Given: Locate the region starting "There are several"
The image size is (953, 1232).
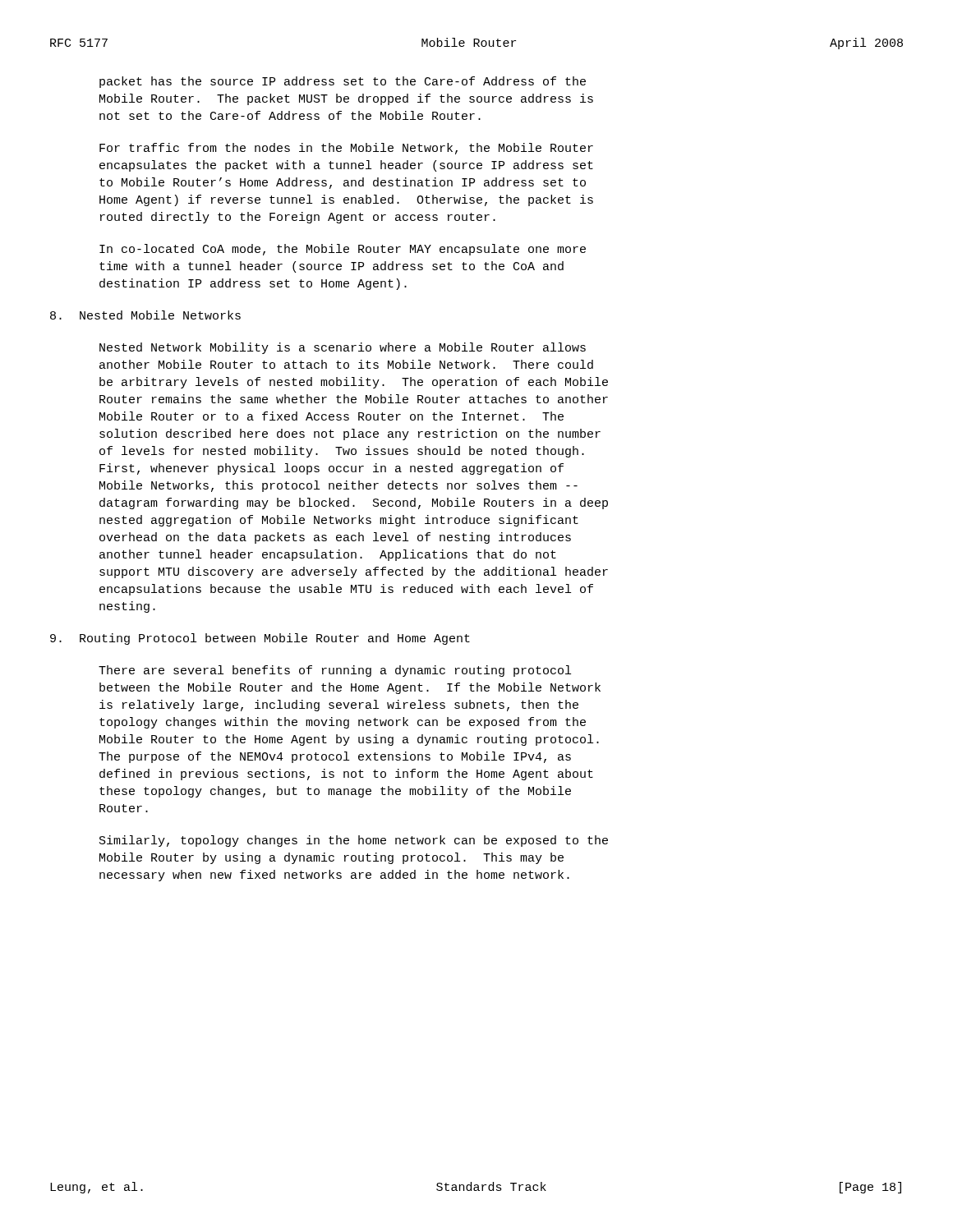Looking at the screenshot, I should point(350,740).
